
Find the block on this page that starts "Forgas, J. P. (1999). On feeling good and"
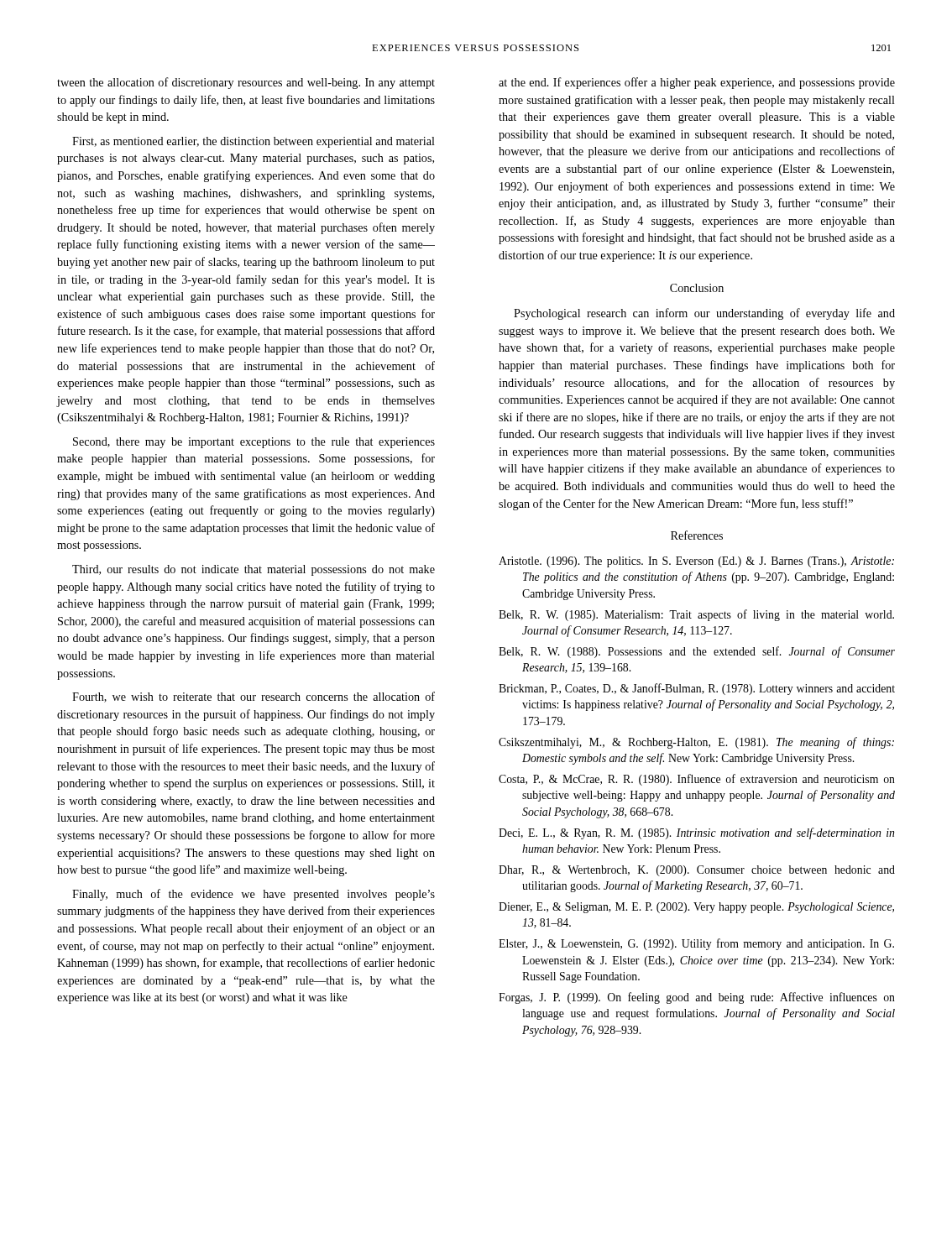[x=697, y=1014]
